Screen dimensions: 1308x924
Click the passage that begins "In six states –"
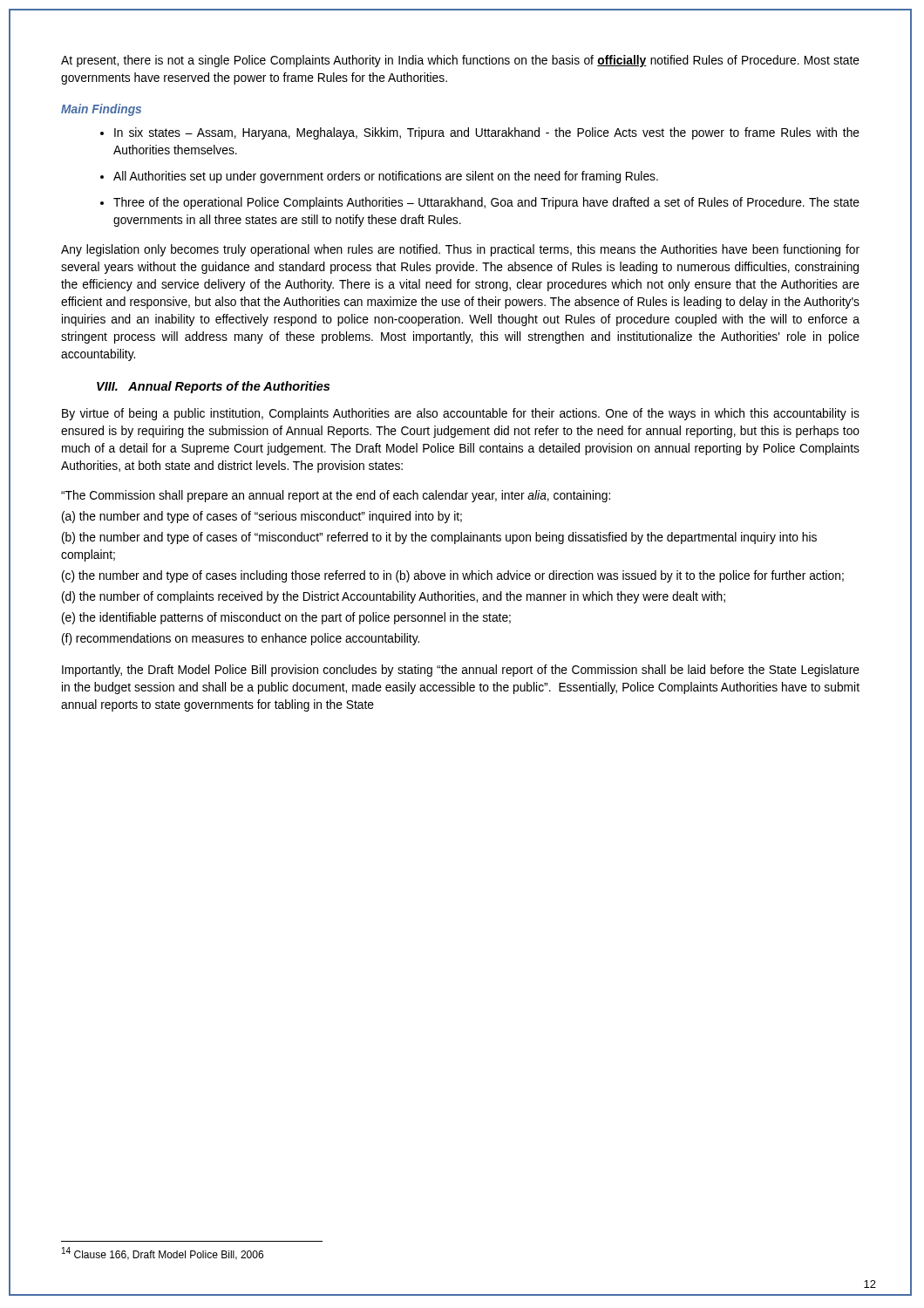(486, 142)
